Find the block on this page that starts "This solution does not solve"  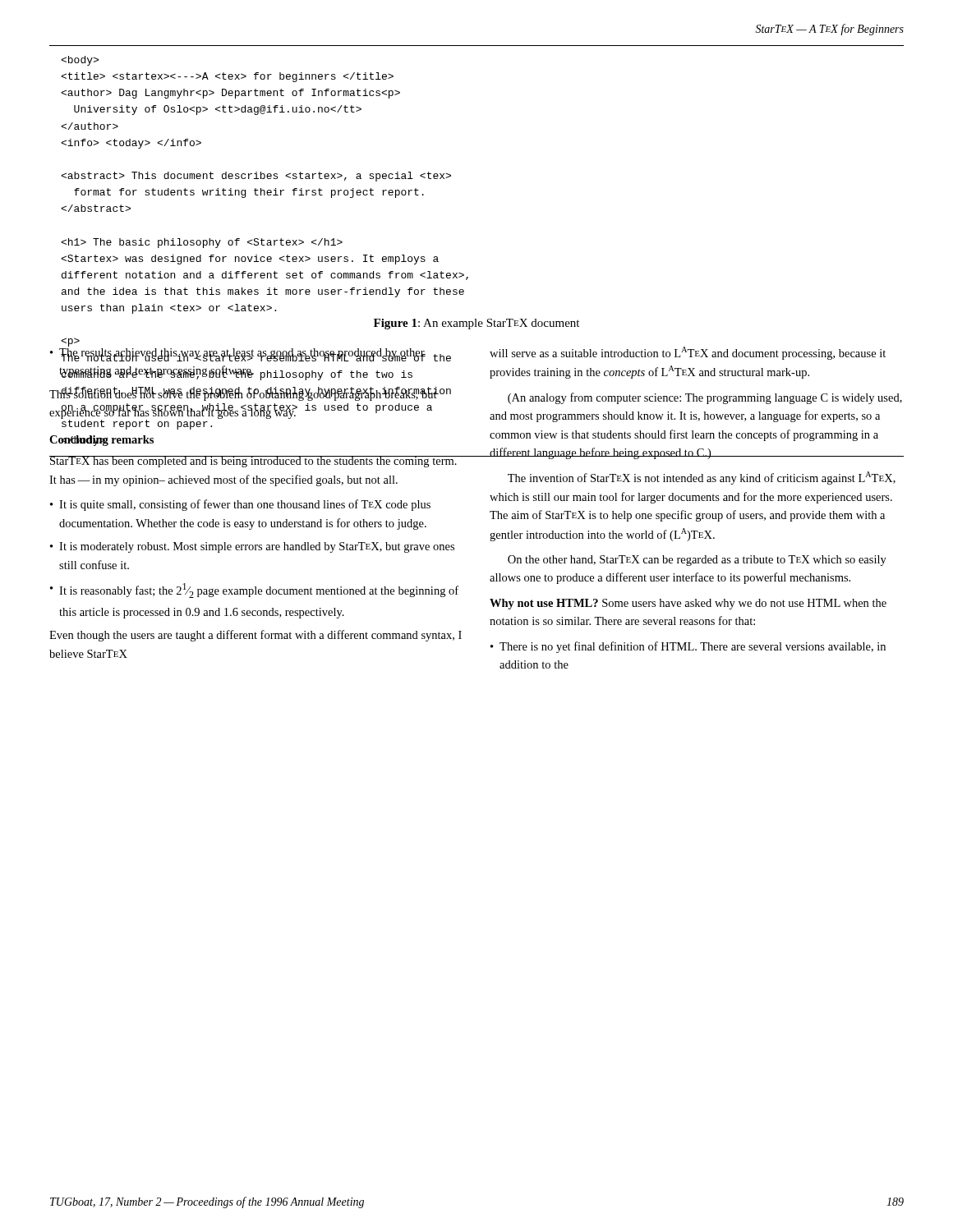click(x=243, y=403)
